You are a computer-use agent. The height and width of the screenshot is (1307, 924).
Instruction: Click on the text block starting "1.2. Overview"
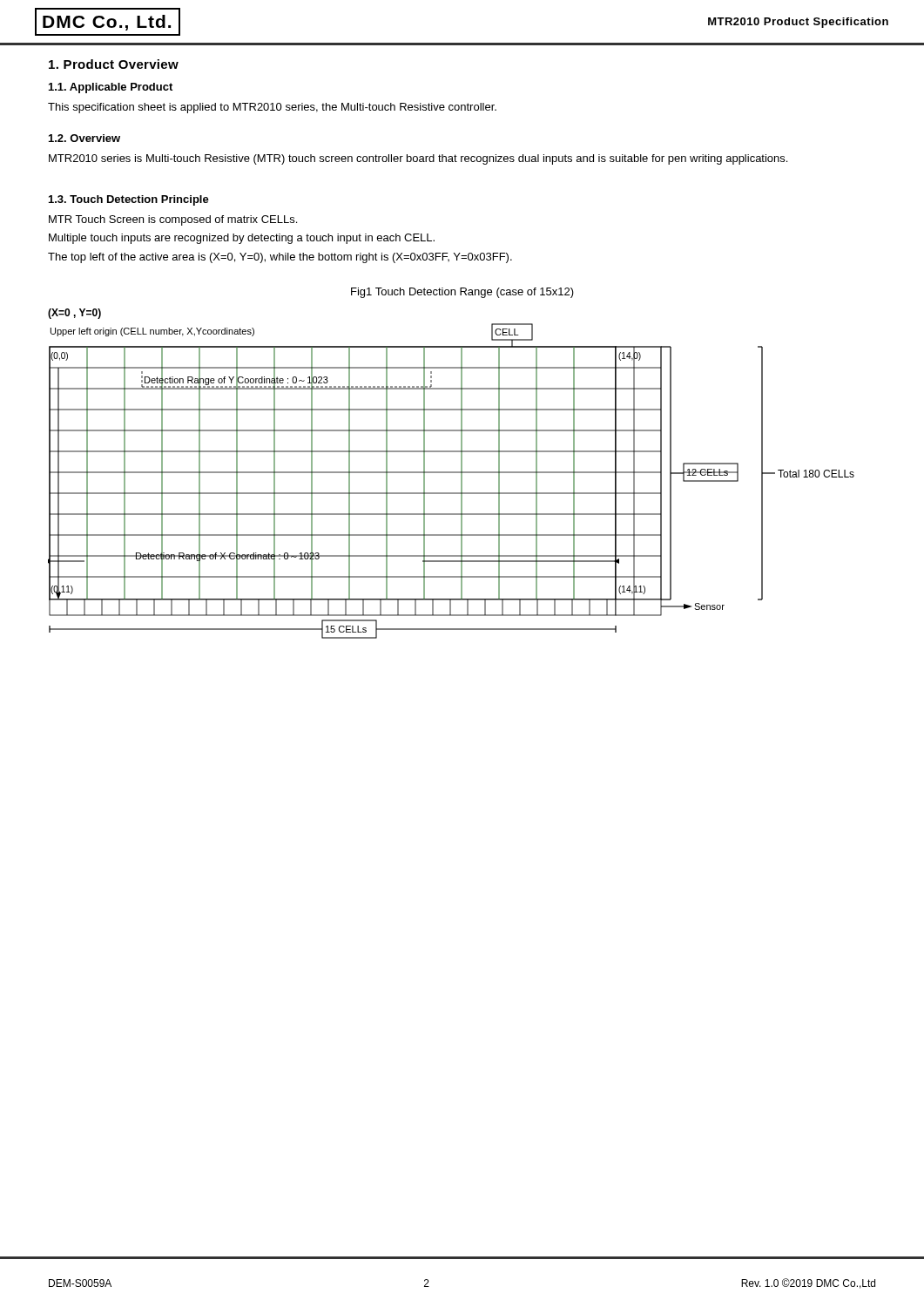[84, 139]
